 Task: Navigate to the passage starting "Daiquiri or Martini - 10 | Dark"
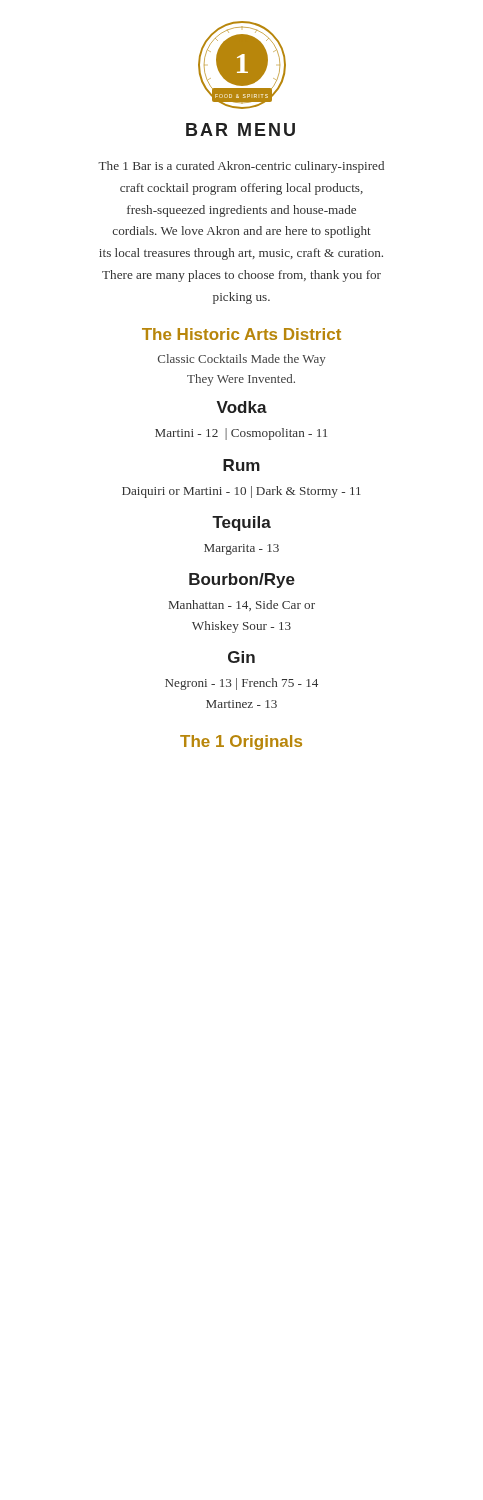(x=242, y=490)
